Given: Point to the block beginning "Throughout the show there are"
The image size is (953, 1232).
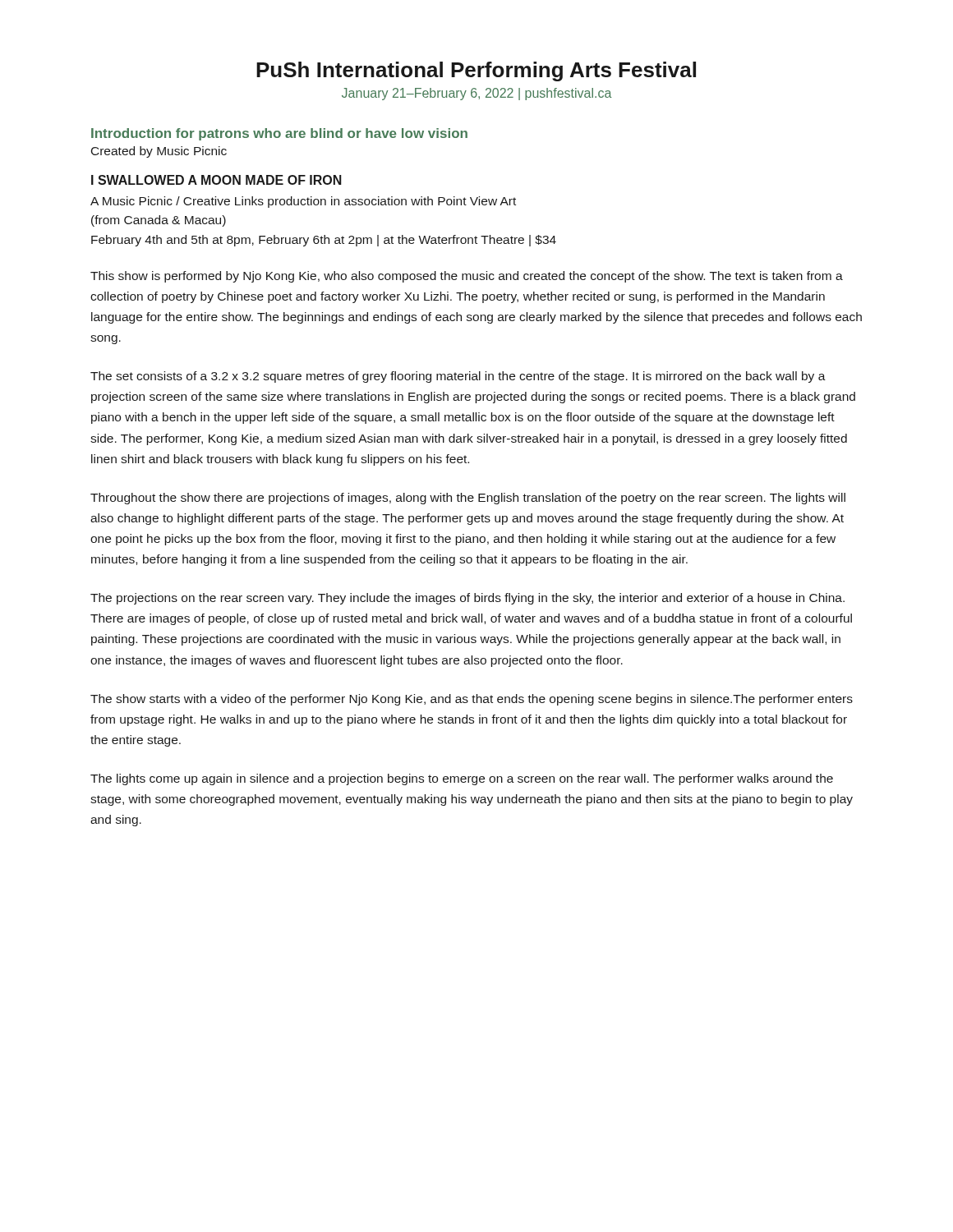Looking at the screenshot, I should click(x=476, y=528).
